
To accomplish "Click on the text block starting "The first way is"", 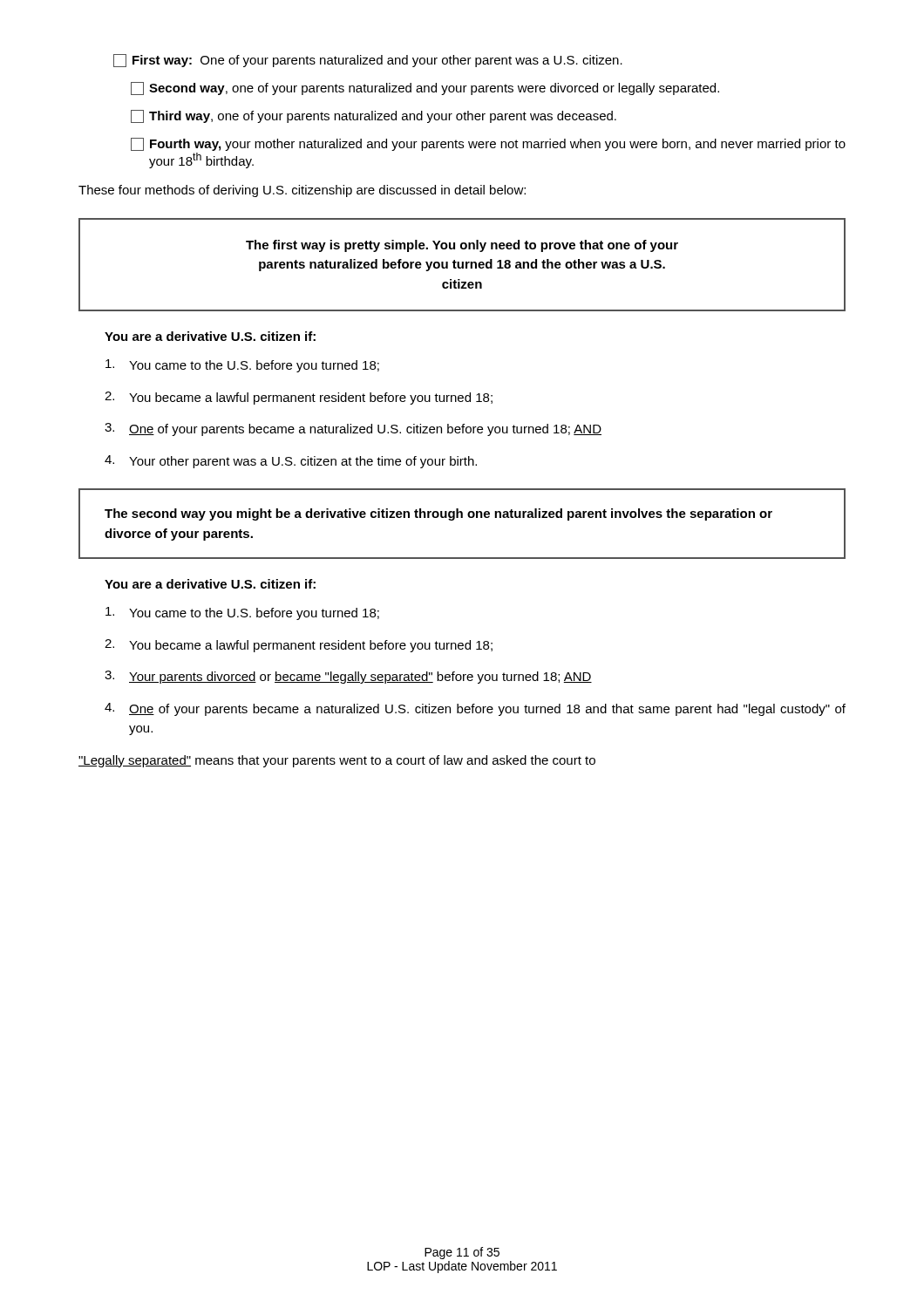I will coord(462,264).
